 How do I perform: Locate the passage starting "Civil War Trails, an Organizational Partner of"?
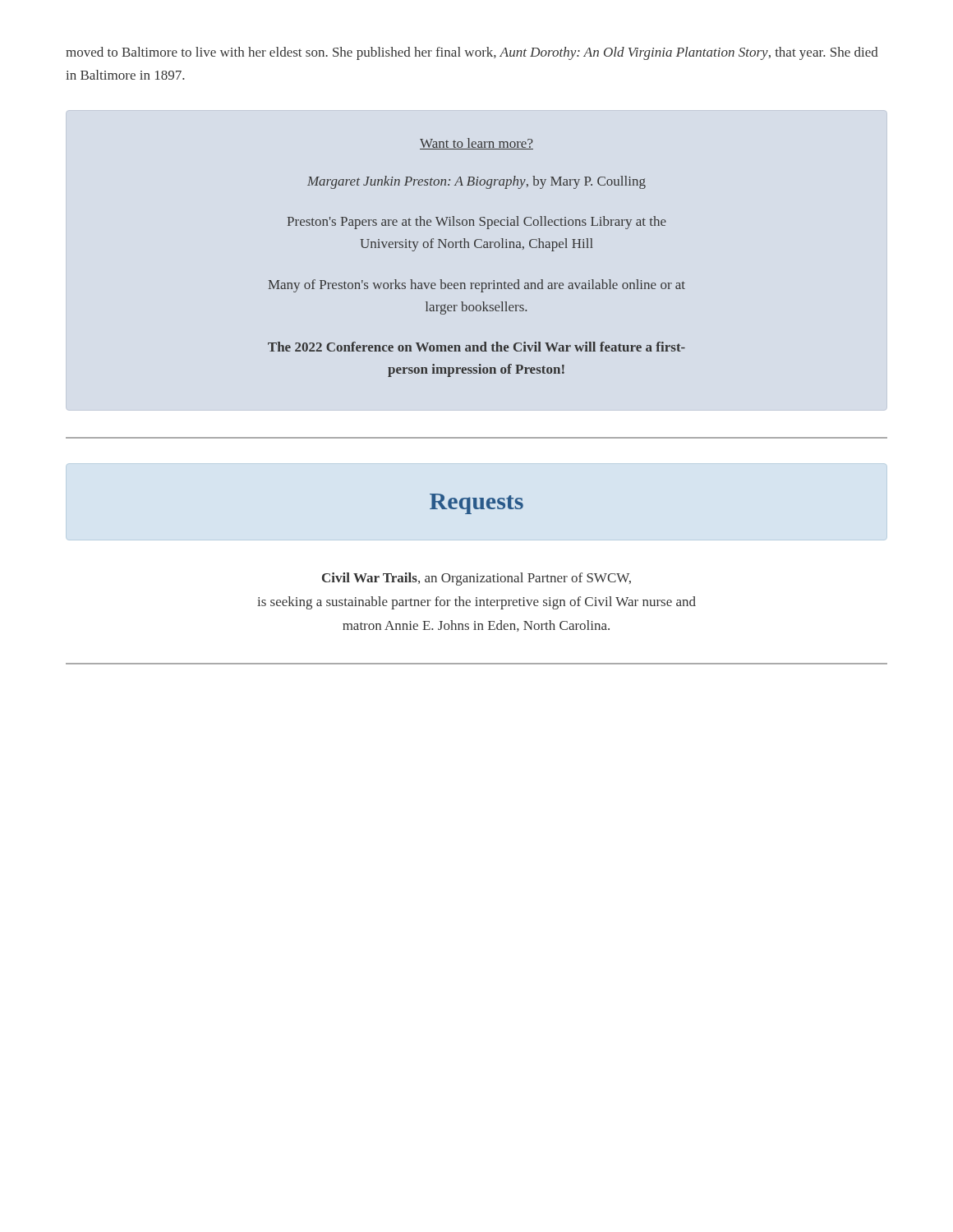pos(476,602)
